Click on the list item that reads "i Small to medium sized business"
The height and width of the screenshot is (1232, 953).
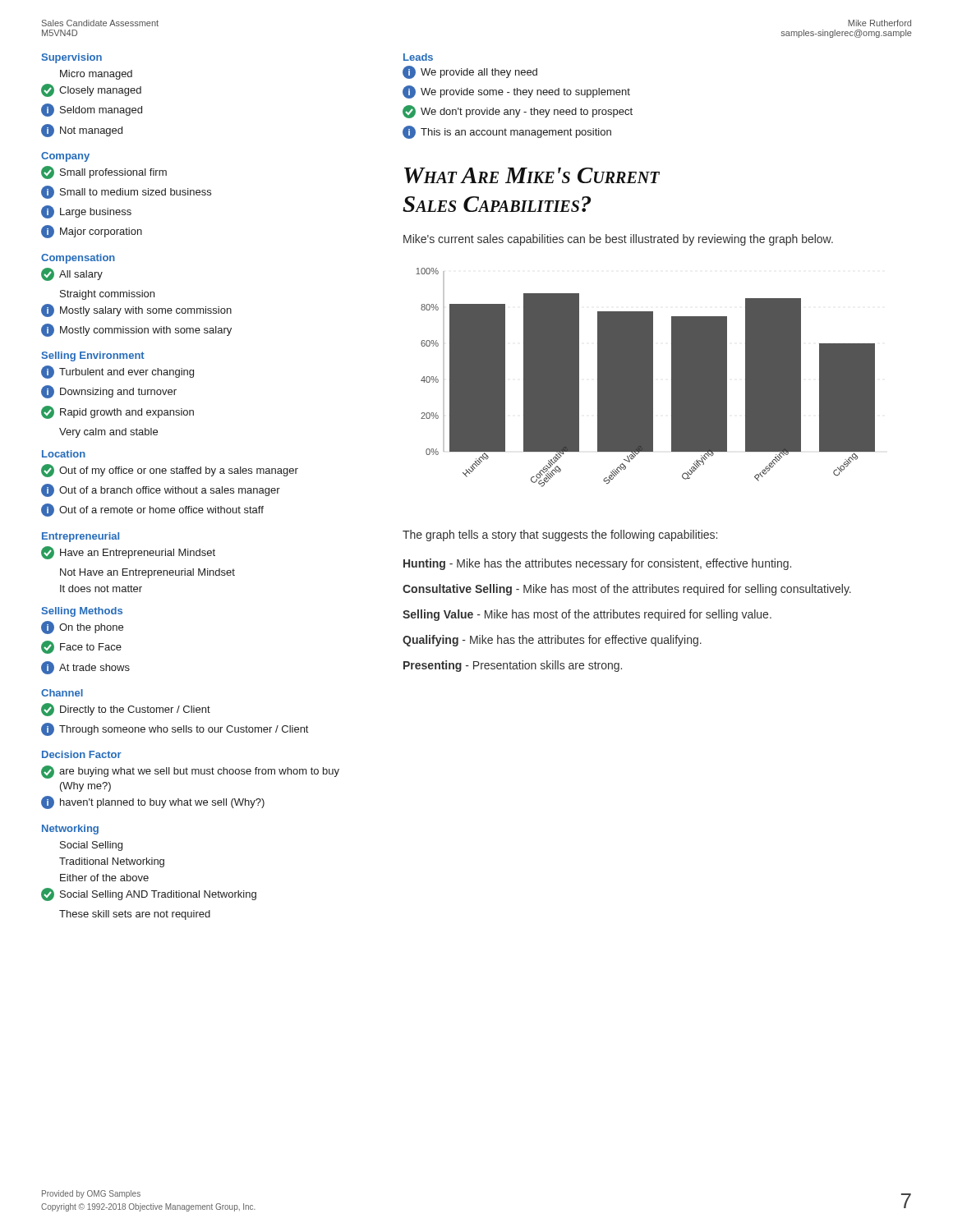coord(126,194)
